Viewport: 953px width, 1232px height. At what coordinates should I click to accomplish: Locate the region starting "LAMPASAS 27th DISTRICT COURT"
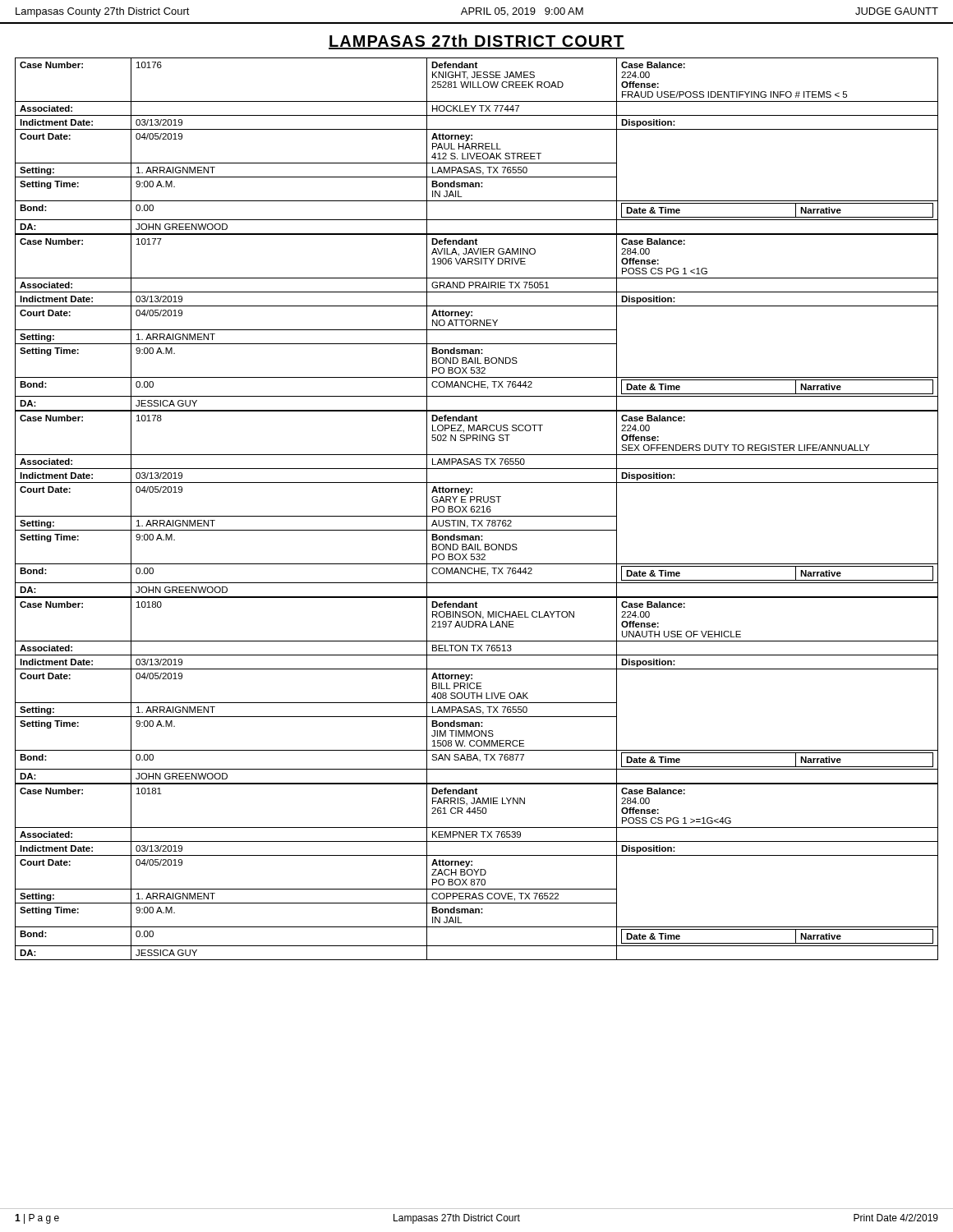[476, 41]
